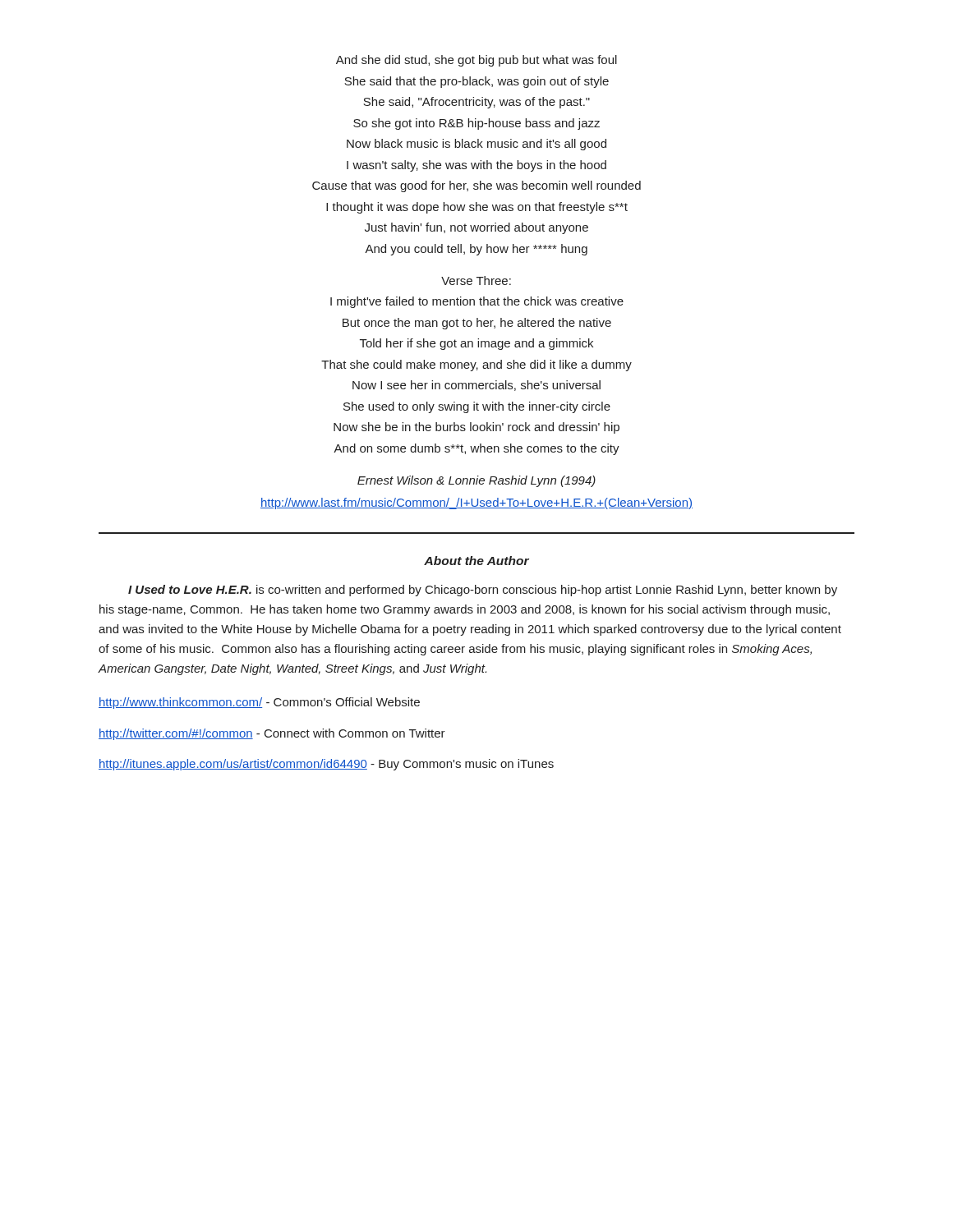Where does it say "About the Author"?

pos(476,561)
